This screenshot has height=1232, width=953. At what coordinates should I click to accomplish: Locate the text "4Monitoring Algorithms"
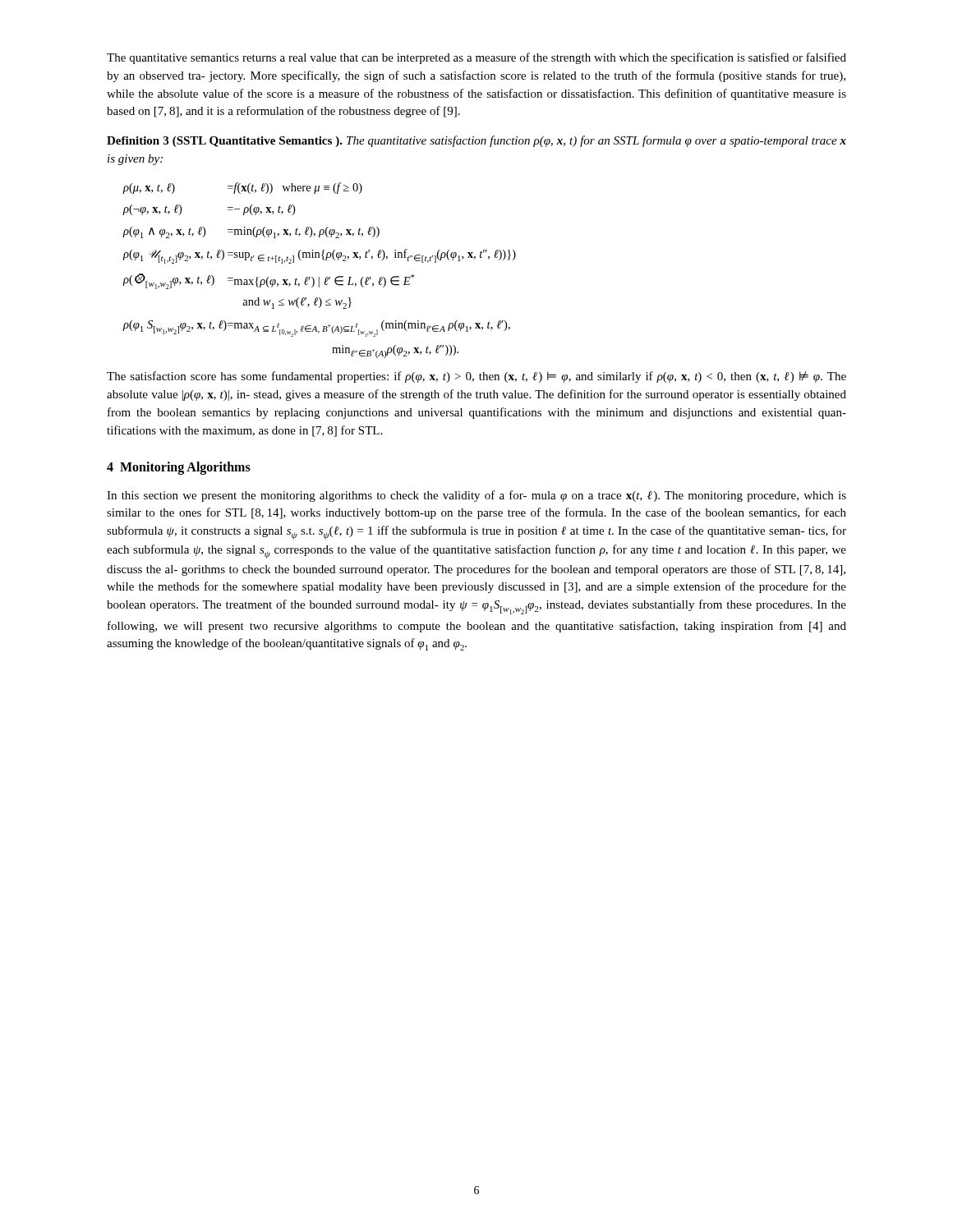tap(179, 468)
